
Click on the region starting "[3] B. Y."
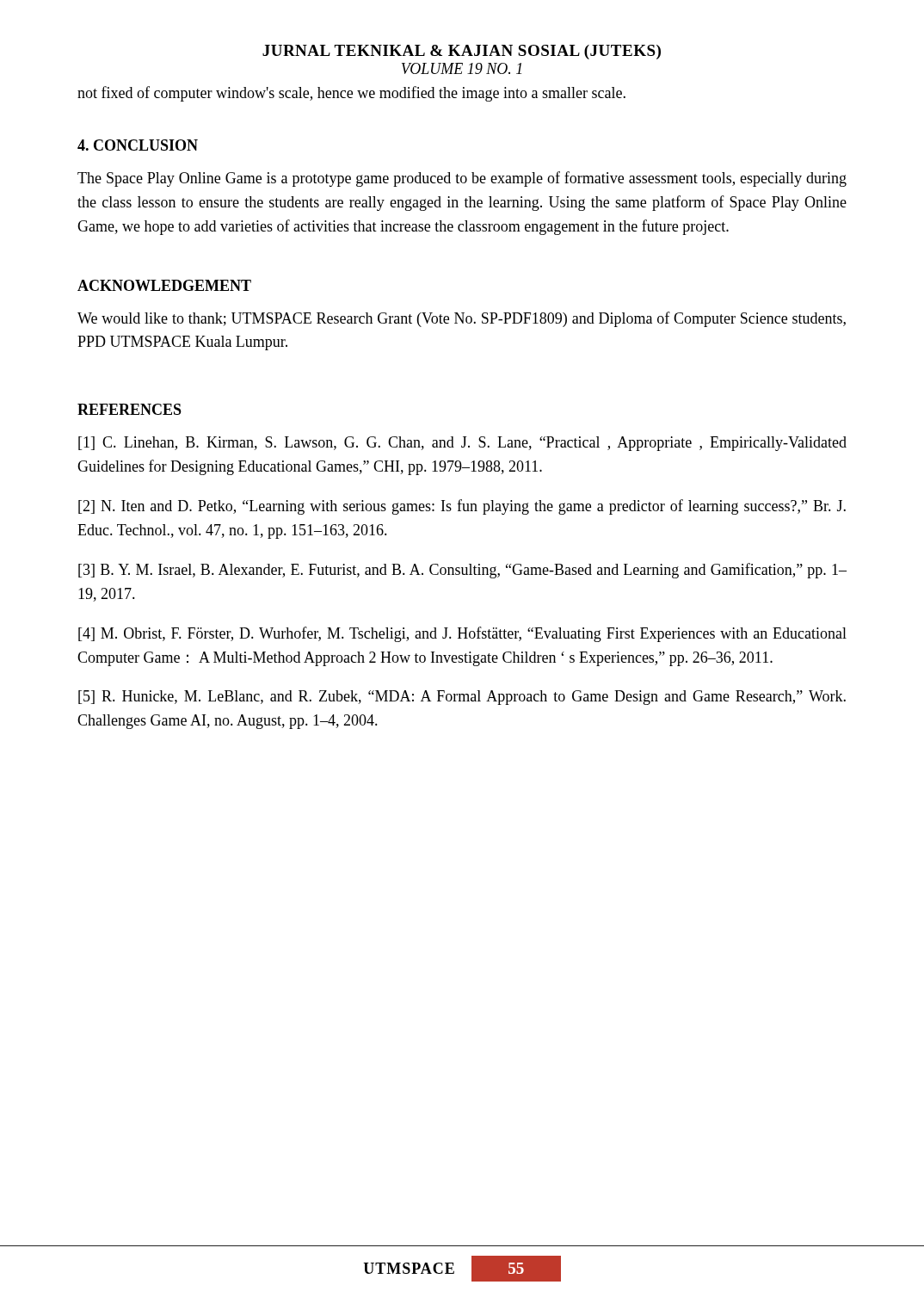point(462,582)
